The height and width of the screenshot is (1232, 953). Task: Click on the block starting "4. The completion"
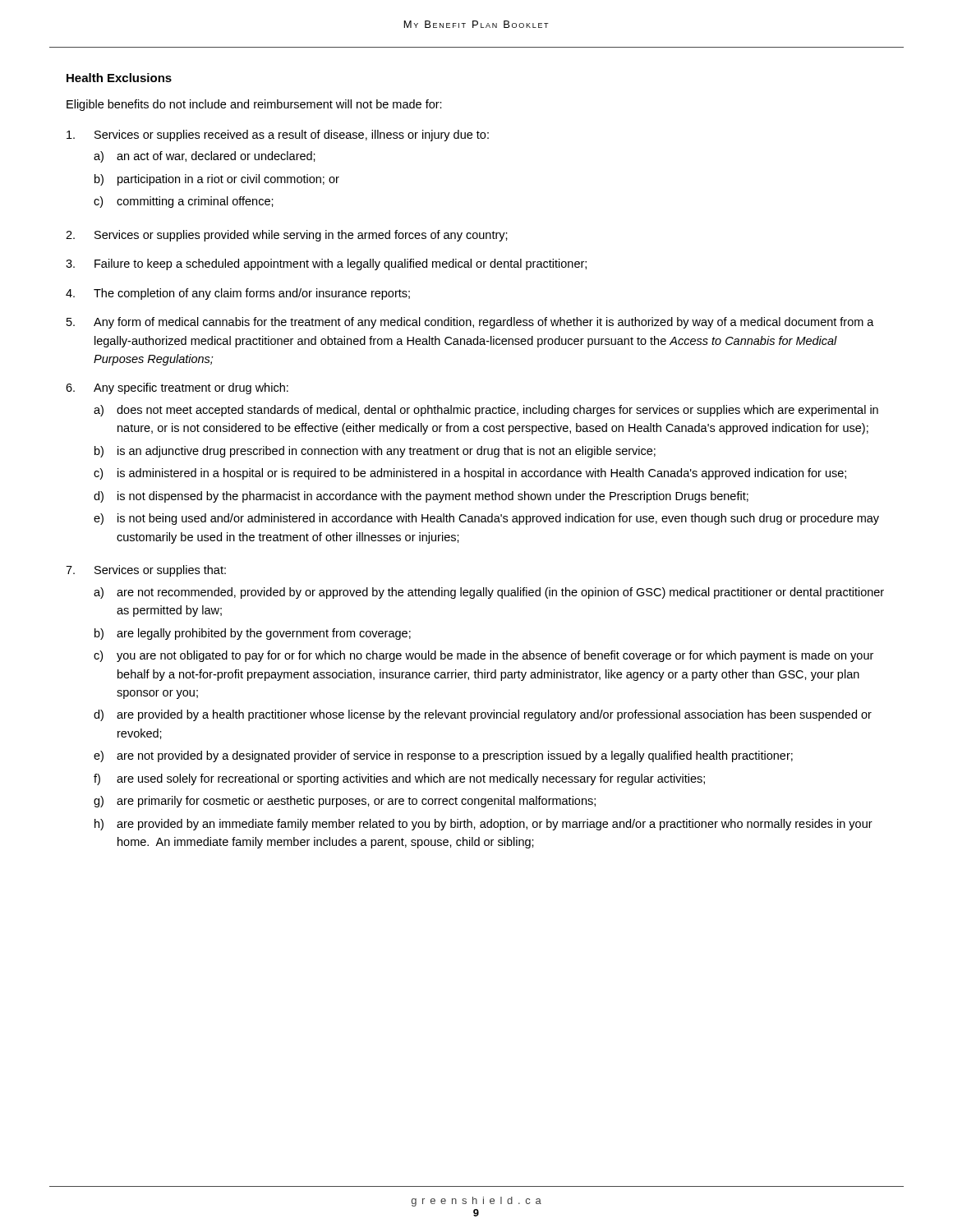click(x=238, y=294)
